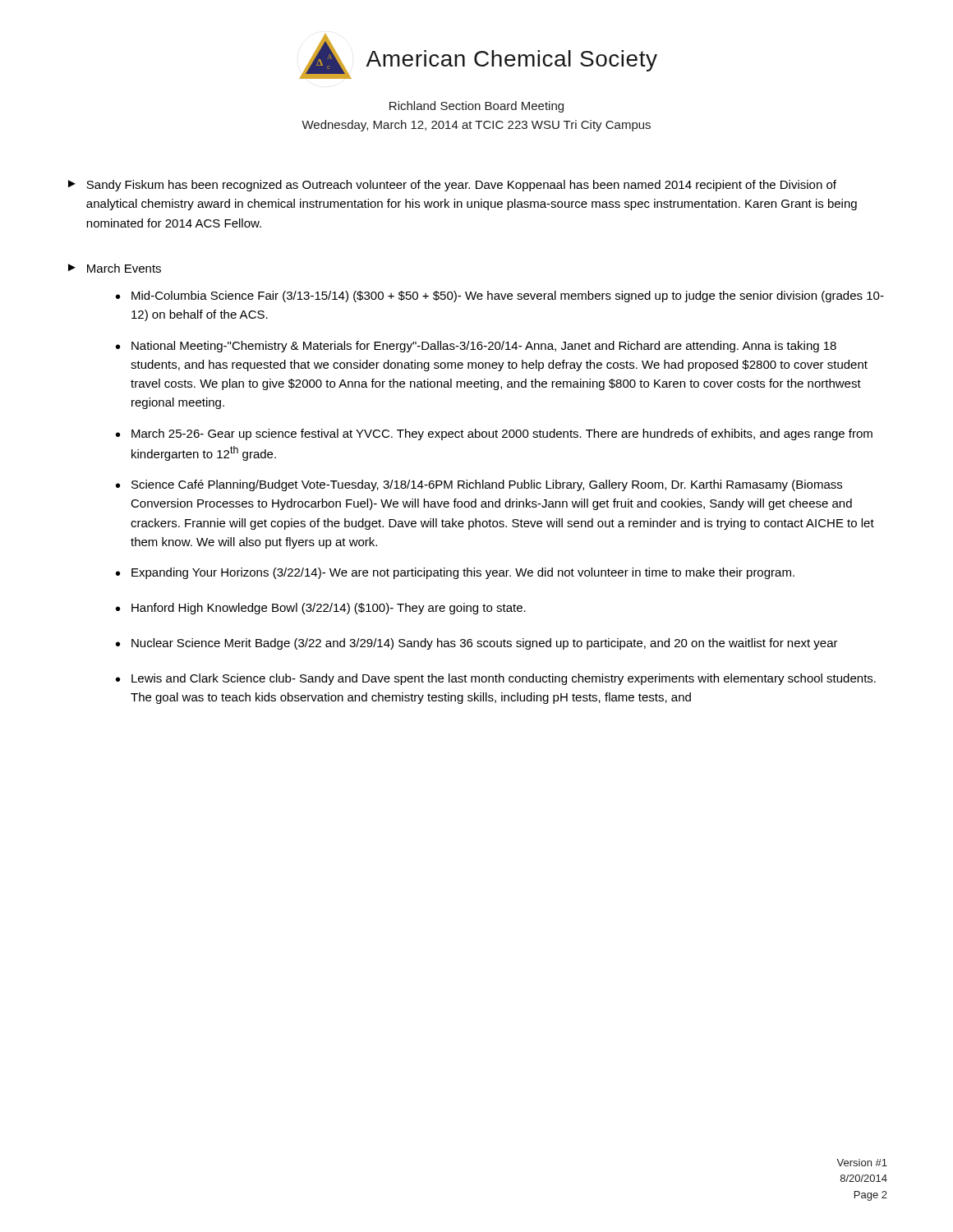Select the passage starting "• Mid-Columbia Science Fair (3/13-15/14) ($300 + $50"
This screenshot has width=953, height=1232.
click(x=501, y=305)
